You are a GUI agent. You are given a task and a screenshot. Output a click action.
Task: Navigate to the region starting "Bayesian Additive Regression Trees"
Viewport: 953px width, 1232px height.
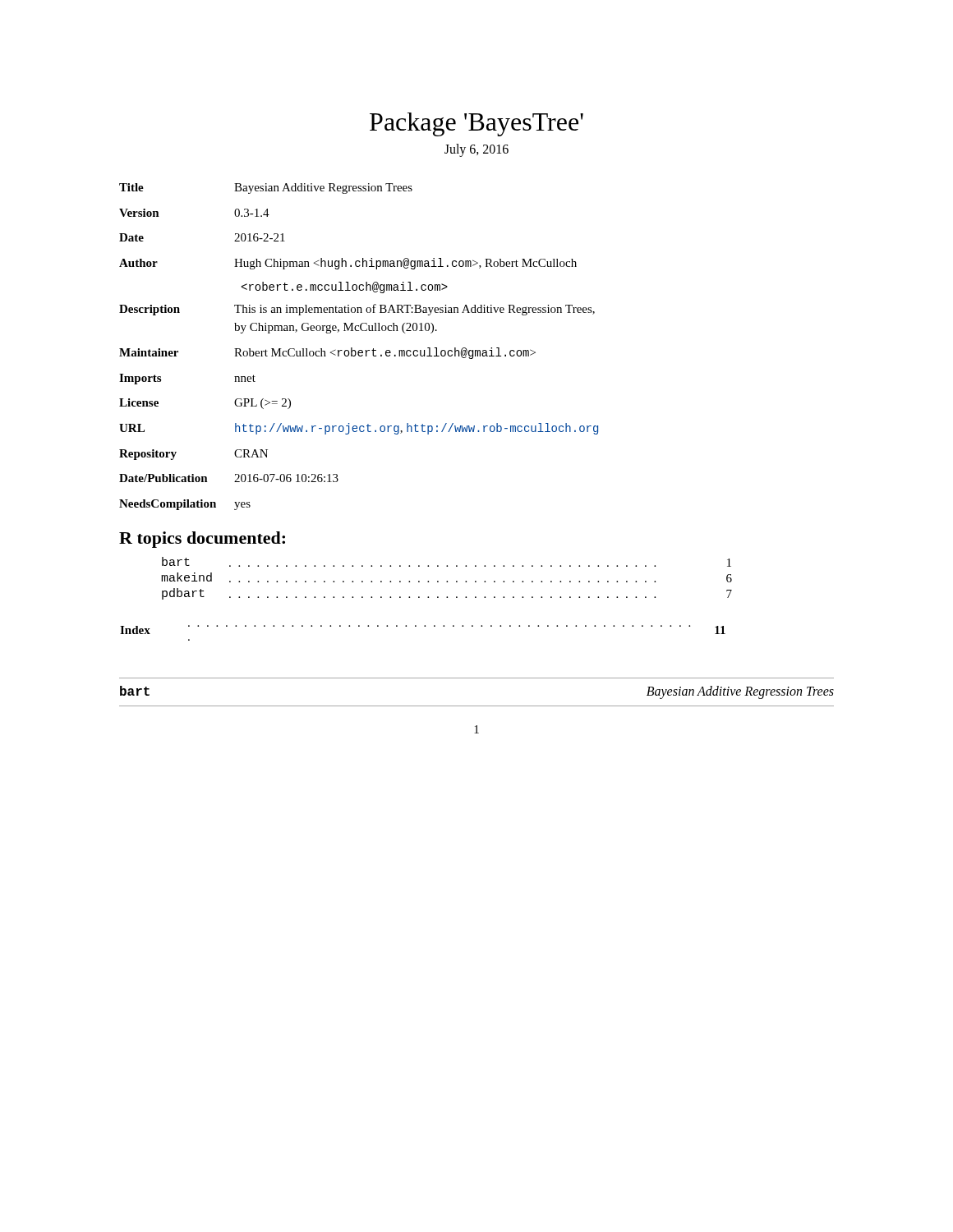point(740,691)
